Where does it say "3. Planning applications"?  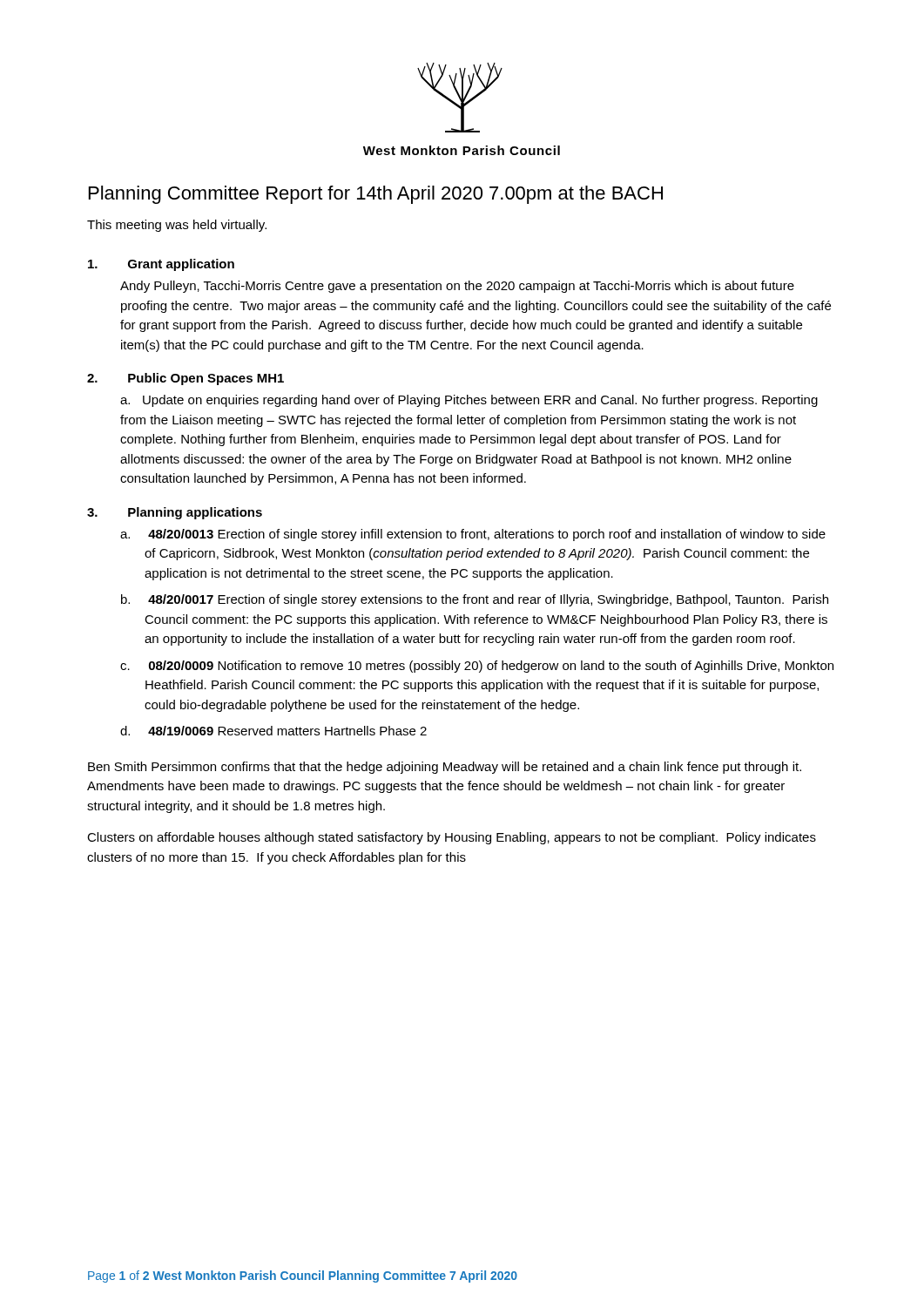coord(175,511)
